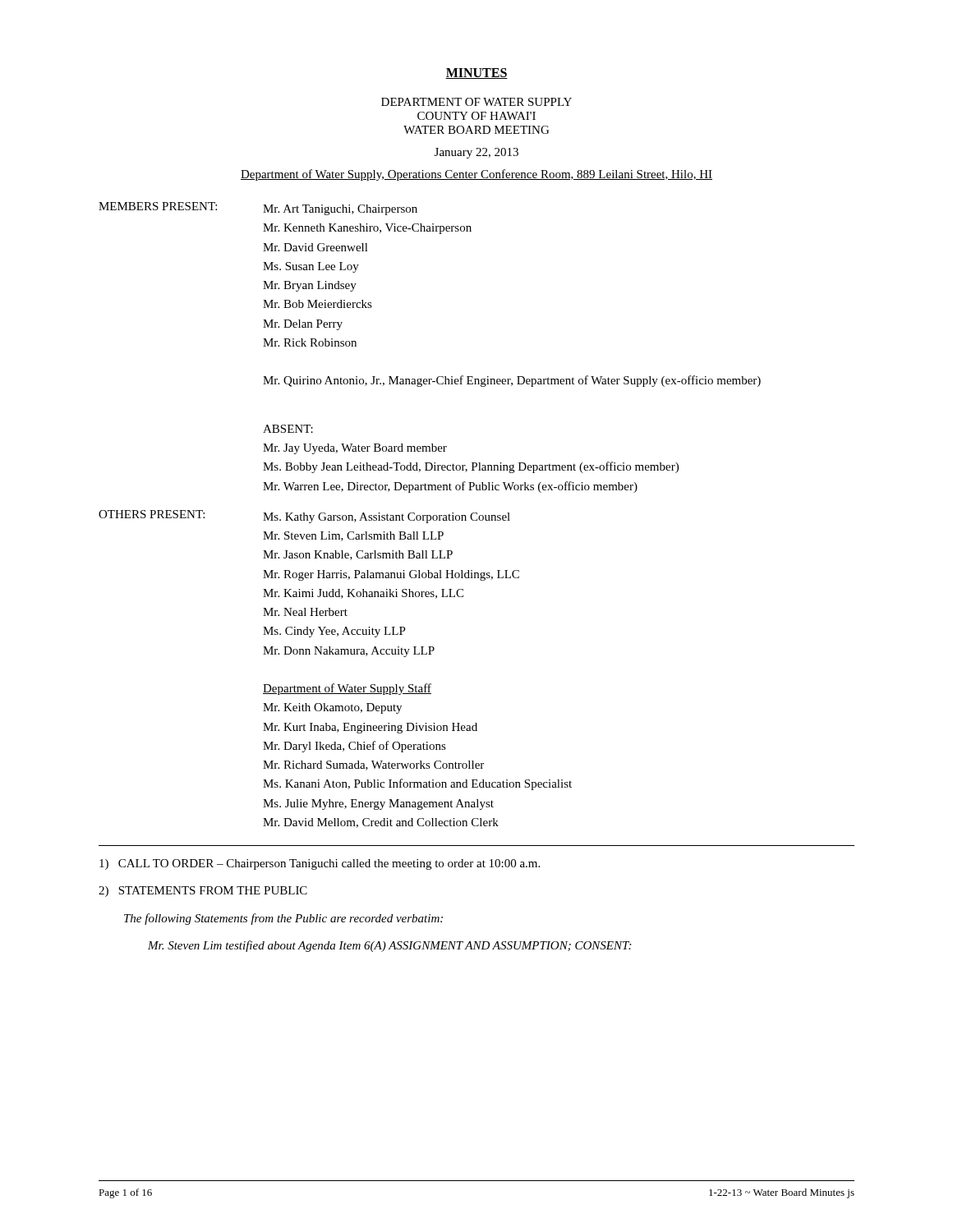Point to the text starting "DEPARTMENT OF WATER SUPPLY COUNTY OF HAWAI'I"

coord(476,116)
